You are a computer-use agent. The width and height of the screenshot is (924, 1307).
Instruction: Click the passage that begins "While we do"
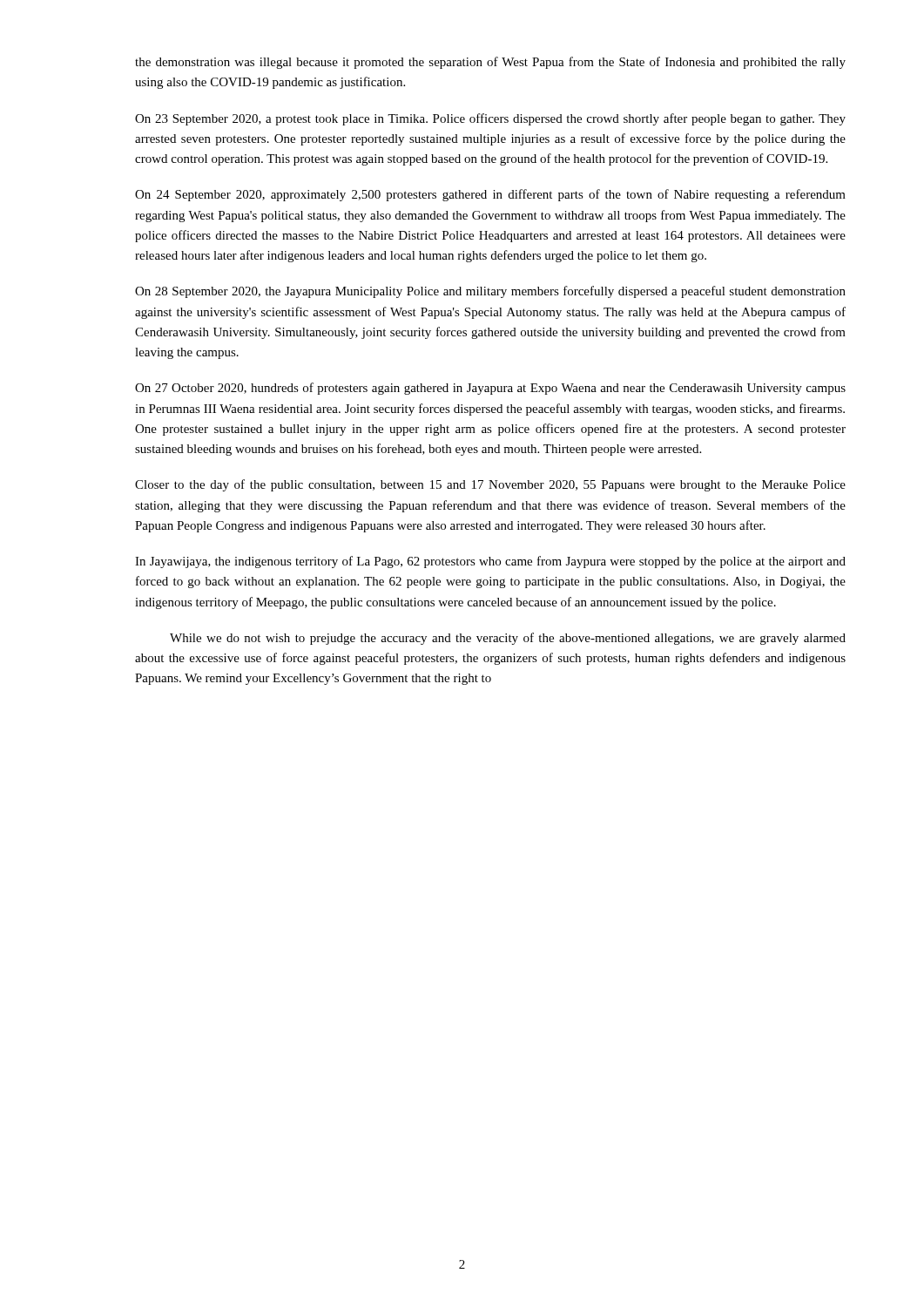pyautogui.click(x=490, y=658)
